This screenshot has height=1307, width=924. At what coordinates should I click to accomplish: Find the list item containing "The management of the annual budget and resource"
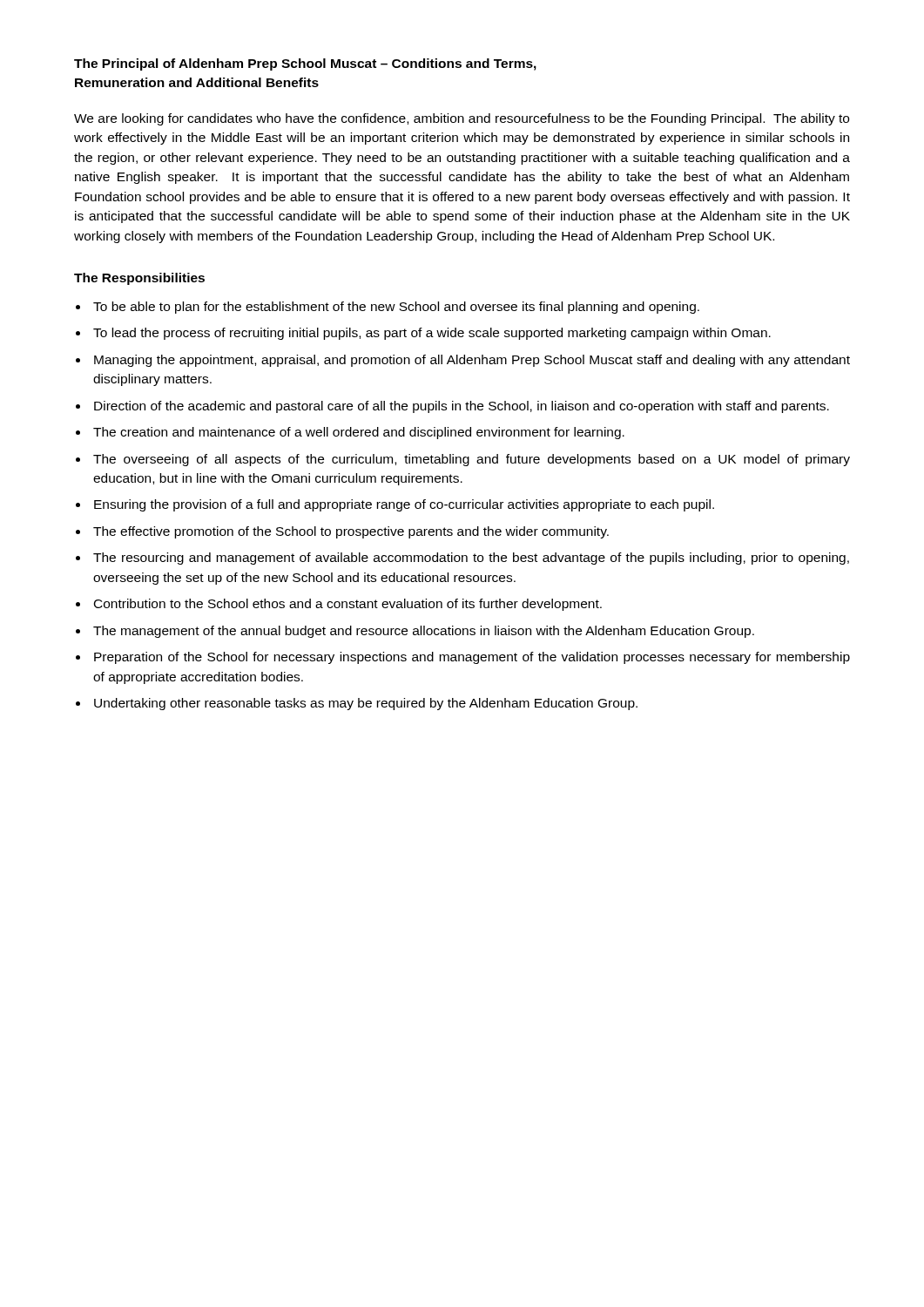click(x=424, y=630)
